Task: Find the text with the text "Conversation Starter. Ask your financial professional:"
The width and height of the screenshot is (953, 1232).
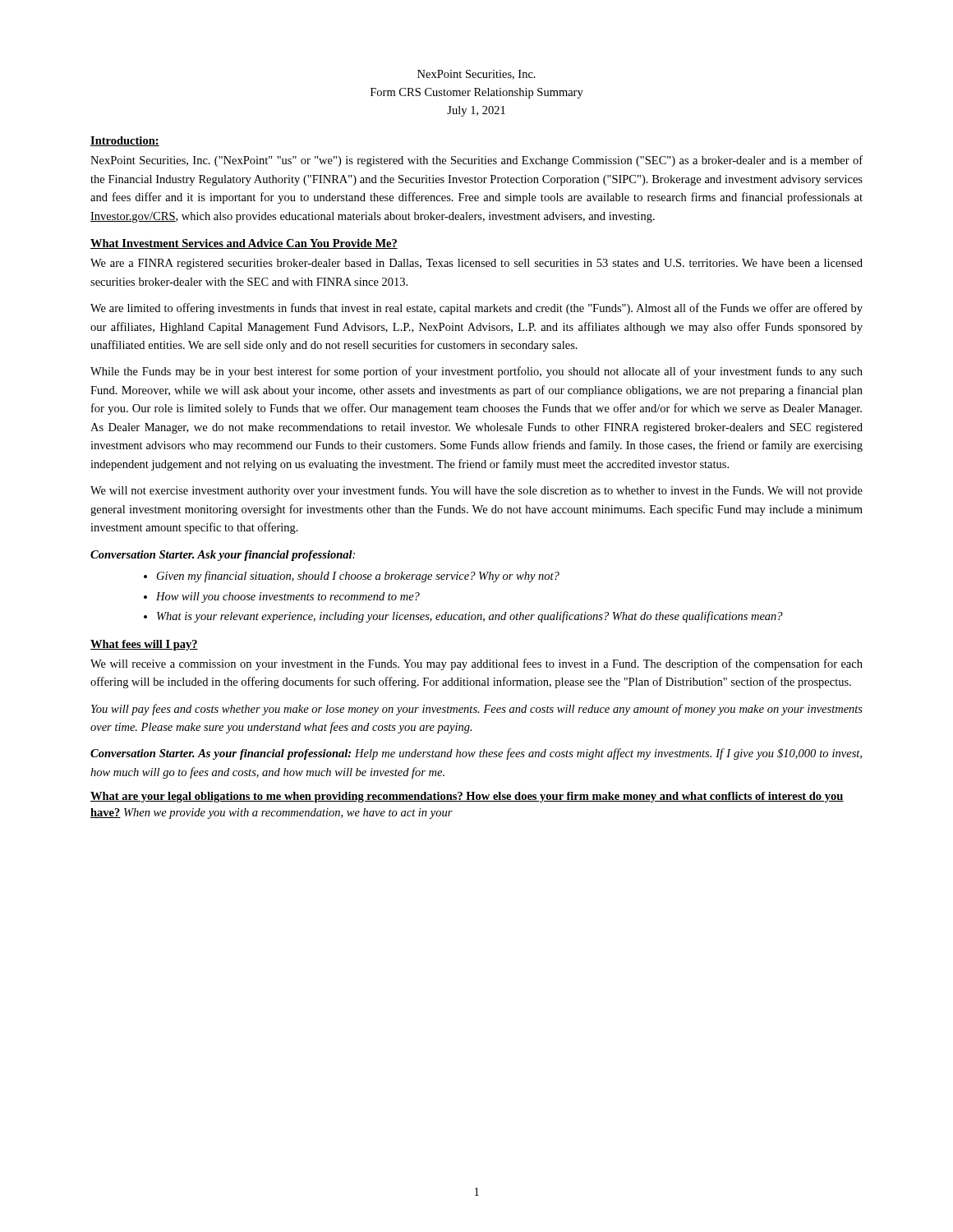Action: tap(223, 554)
